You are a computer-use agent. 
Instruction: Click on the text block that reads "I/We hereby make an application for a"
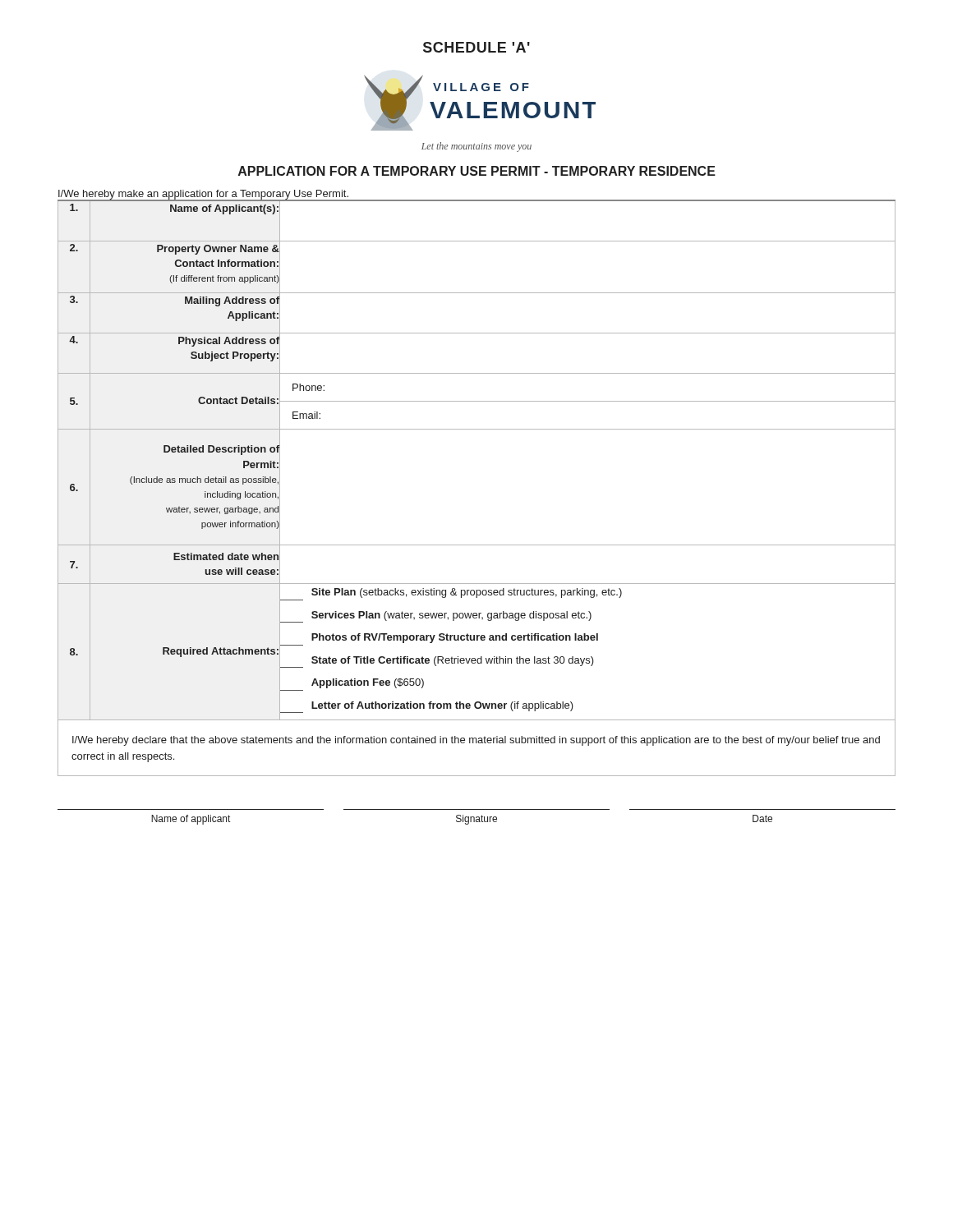(203, 193)
